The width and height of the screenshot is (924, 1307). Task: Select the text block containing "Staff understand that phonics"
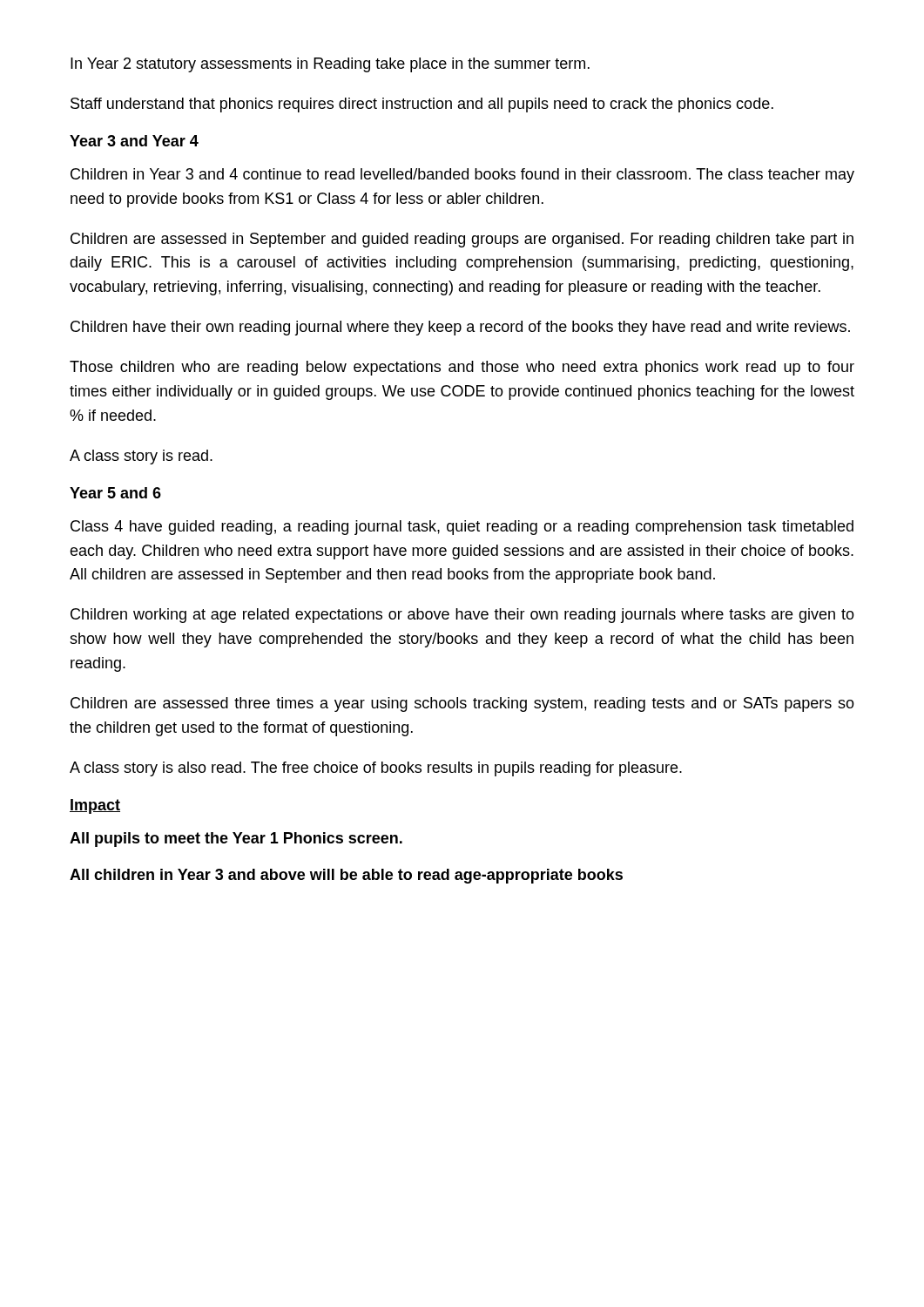click(422, 104)
